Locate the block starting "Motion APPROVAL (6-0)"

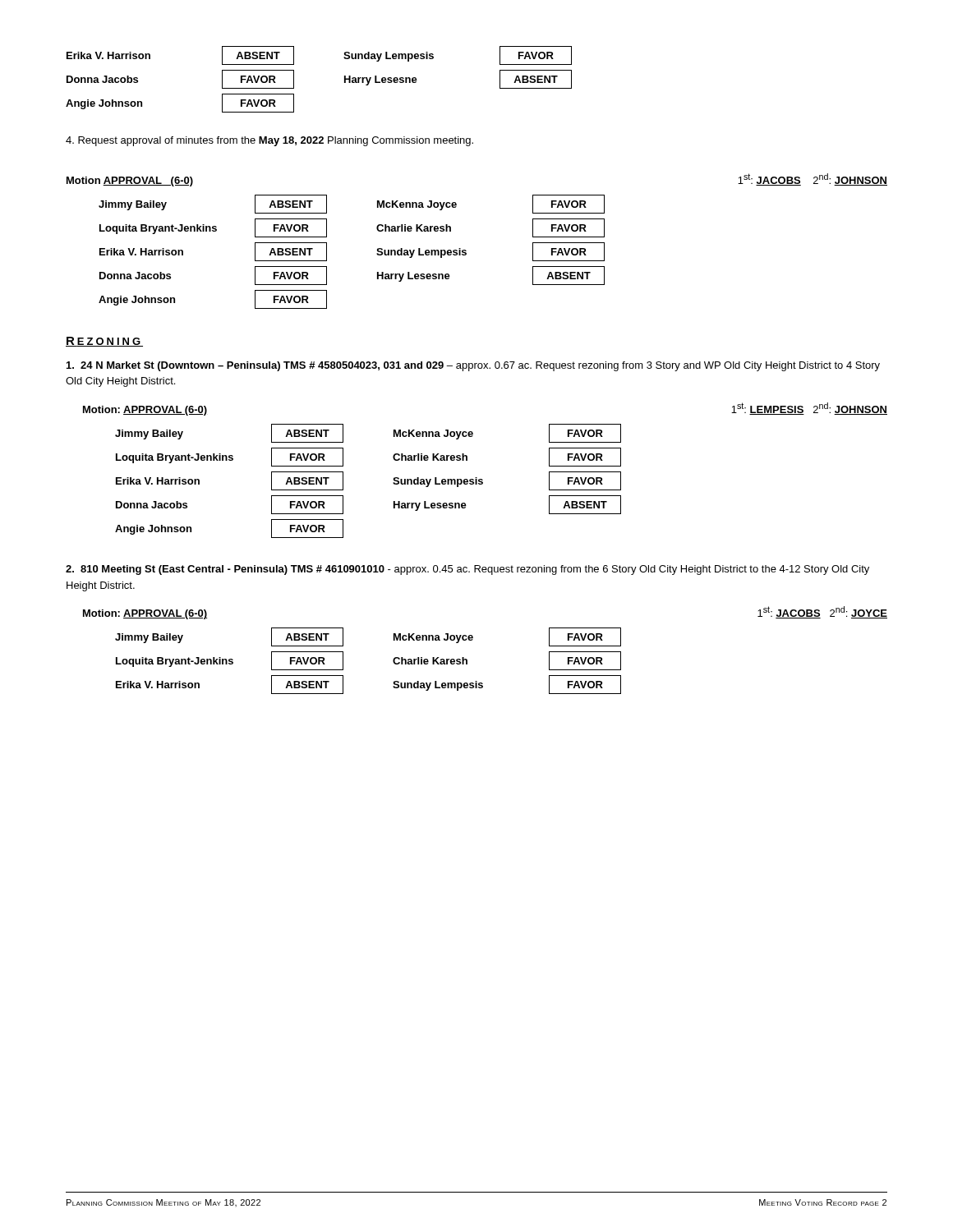point(146,179)
